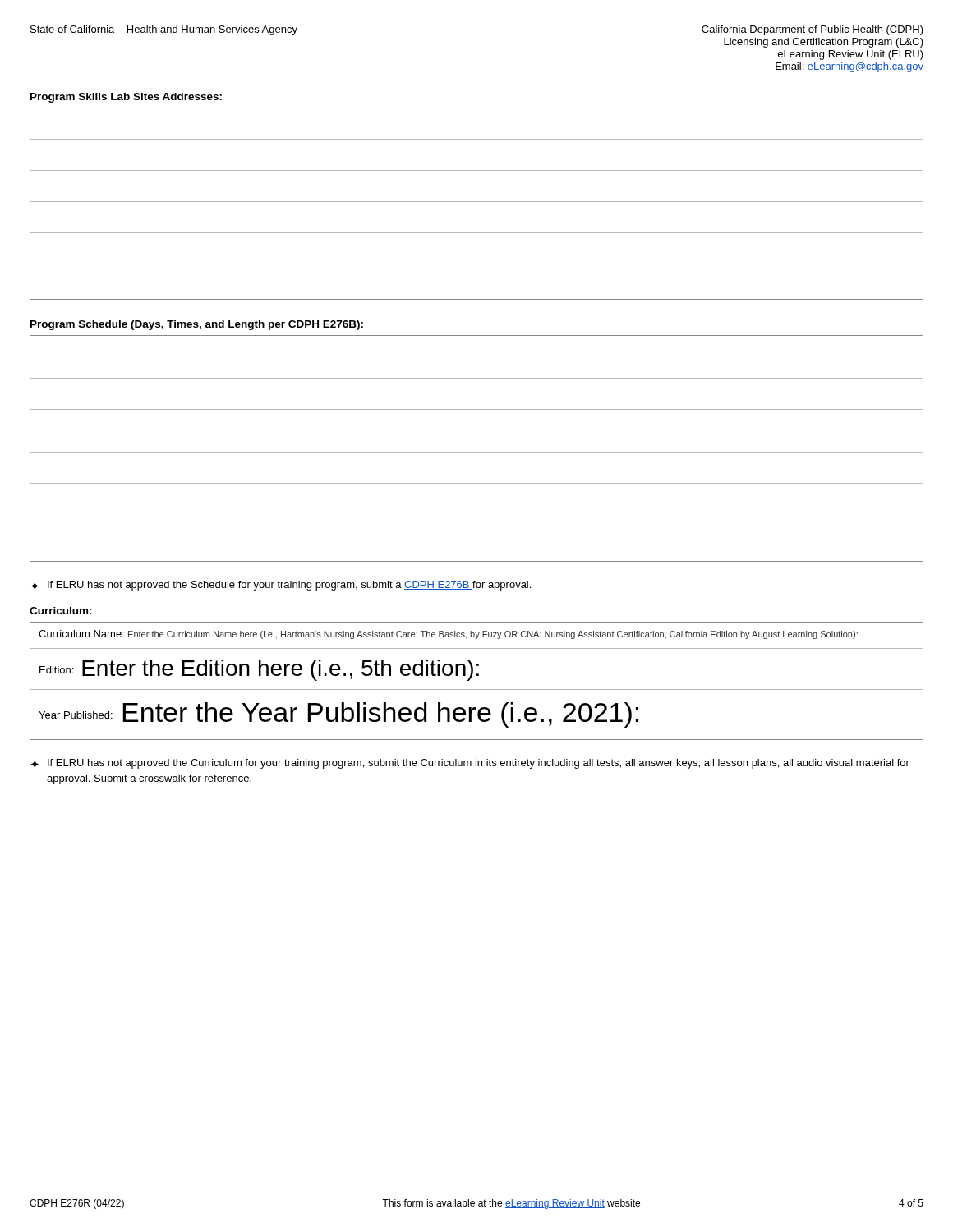The height and width of the screenshot is (1232, 953).
Task: Find the section header with the text "Program Schedule (Days, Times, and Length per CDPH"
Action: (x=197, y=324)
